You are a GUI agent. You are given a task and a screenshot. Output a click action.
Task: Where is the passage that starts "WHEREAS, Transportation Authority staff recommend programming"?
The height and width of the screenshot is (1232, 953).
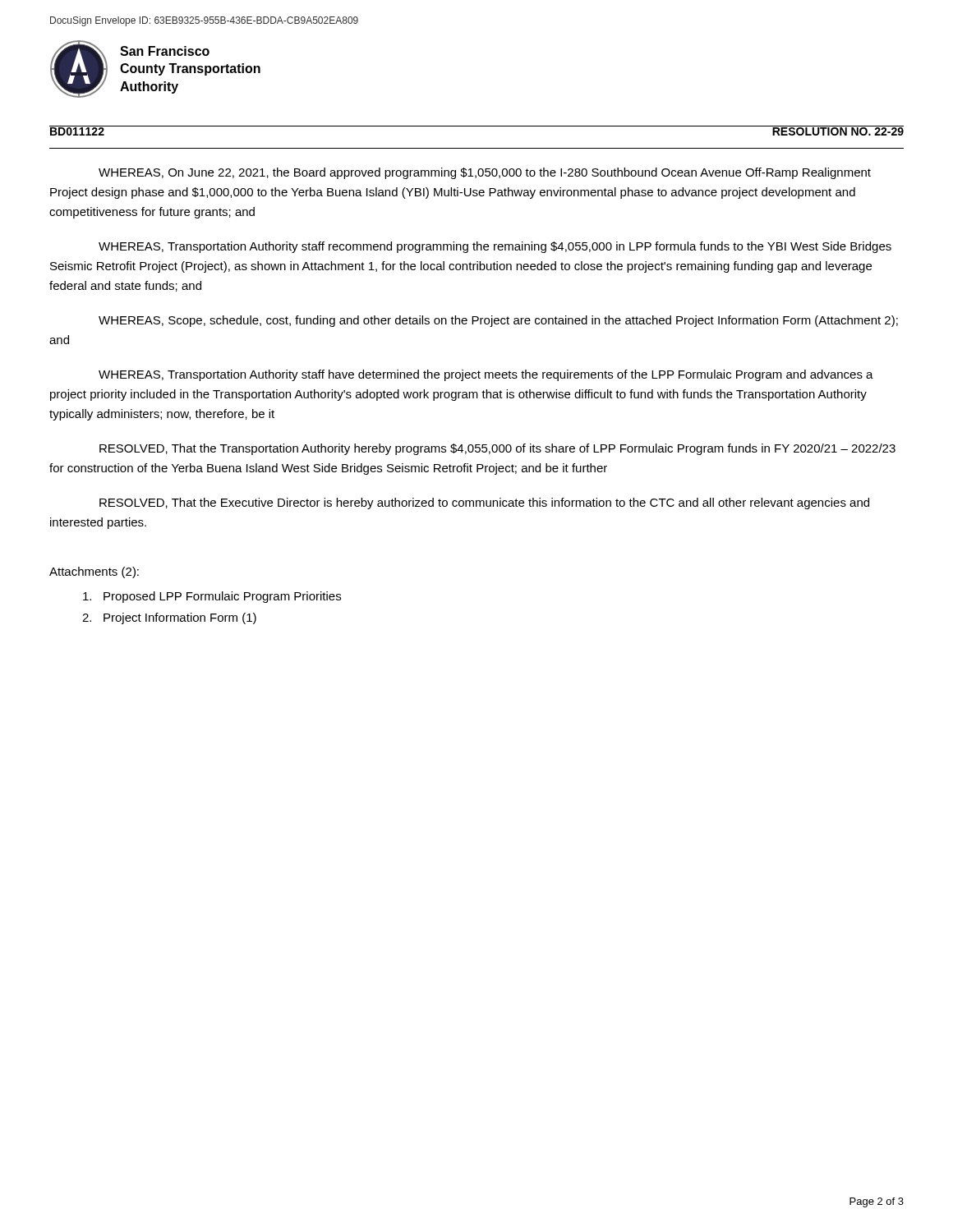pyautogui.click(x=470, y=266)
